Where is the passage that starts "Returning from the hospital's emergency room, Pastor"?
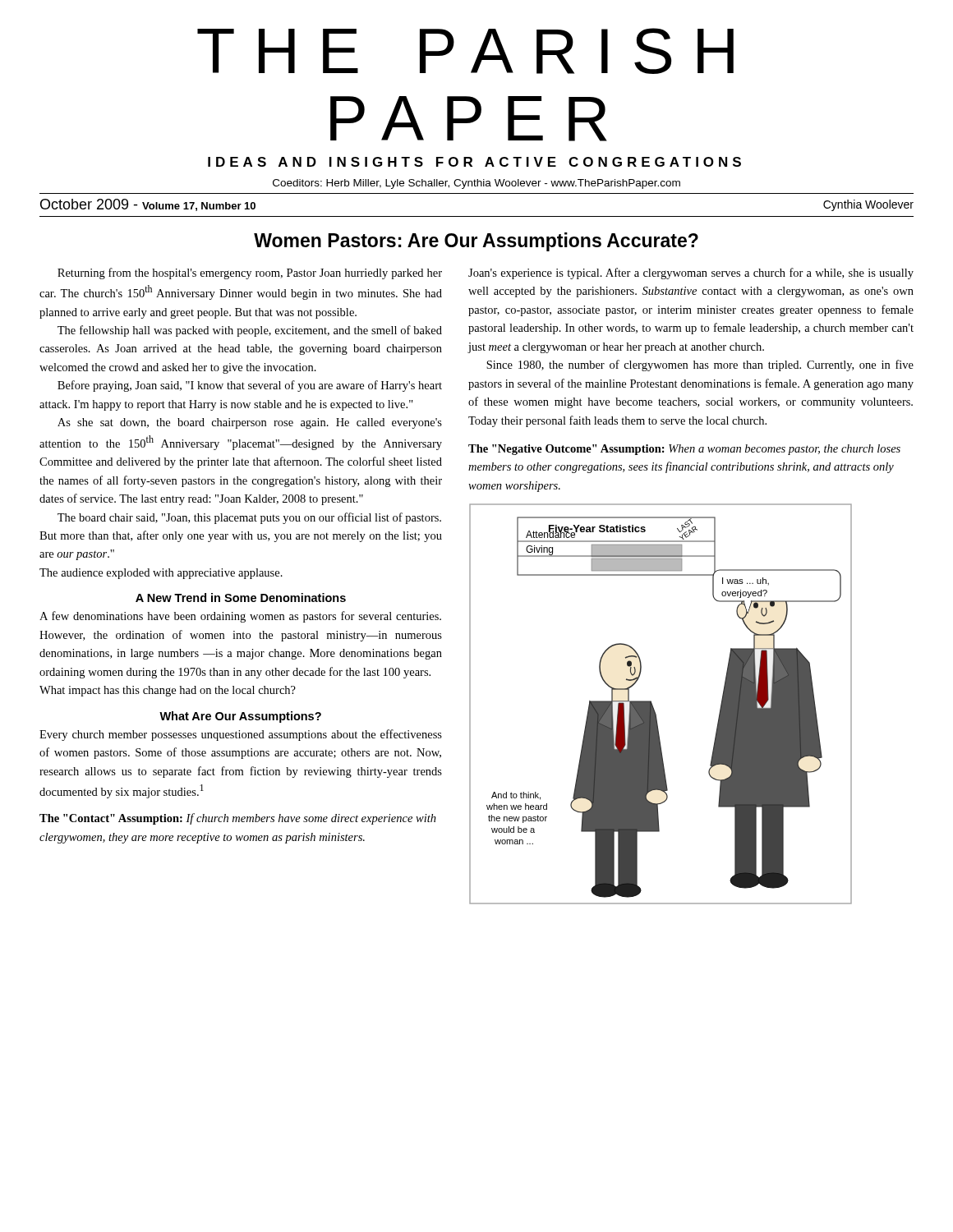Screen dimensions: 1232x953 tap(241, 423)
